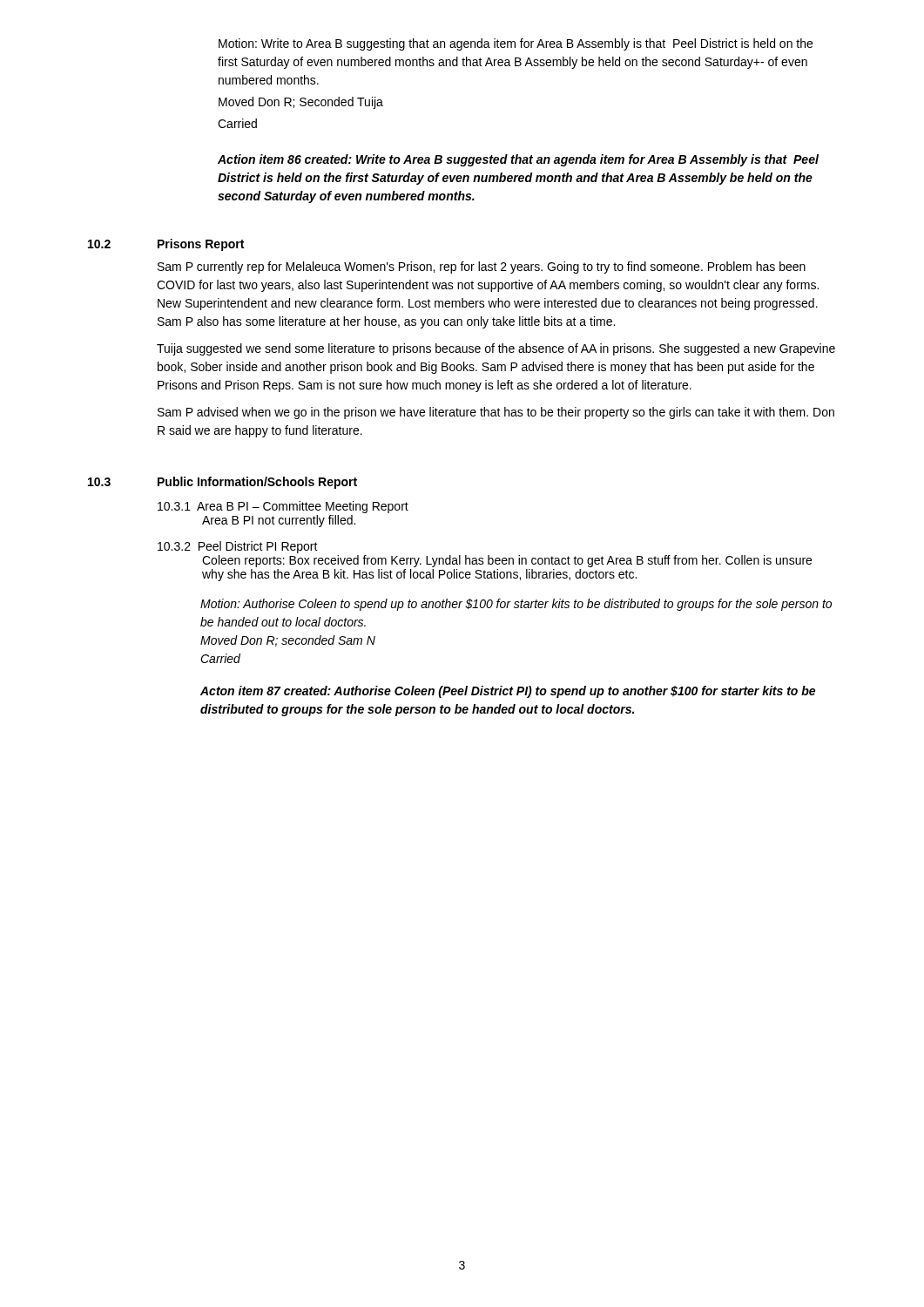Click on the text block that reads "Sam P advised when we go"
The width and height of the screenshot is (924, 1307).
(x=462, y=426)
